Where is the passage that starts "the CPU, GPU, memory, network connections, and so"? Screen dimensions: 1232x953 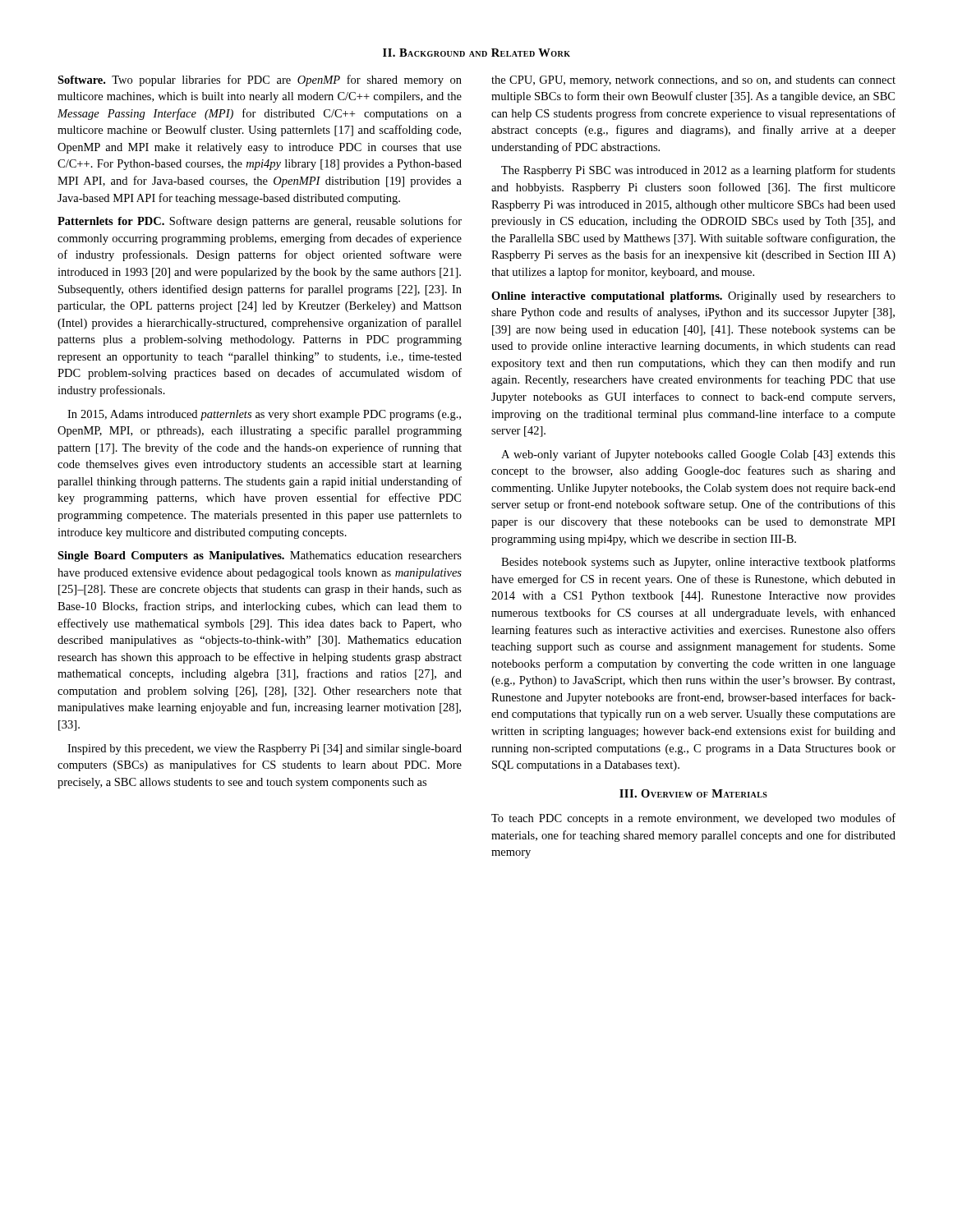point(693,113)
